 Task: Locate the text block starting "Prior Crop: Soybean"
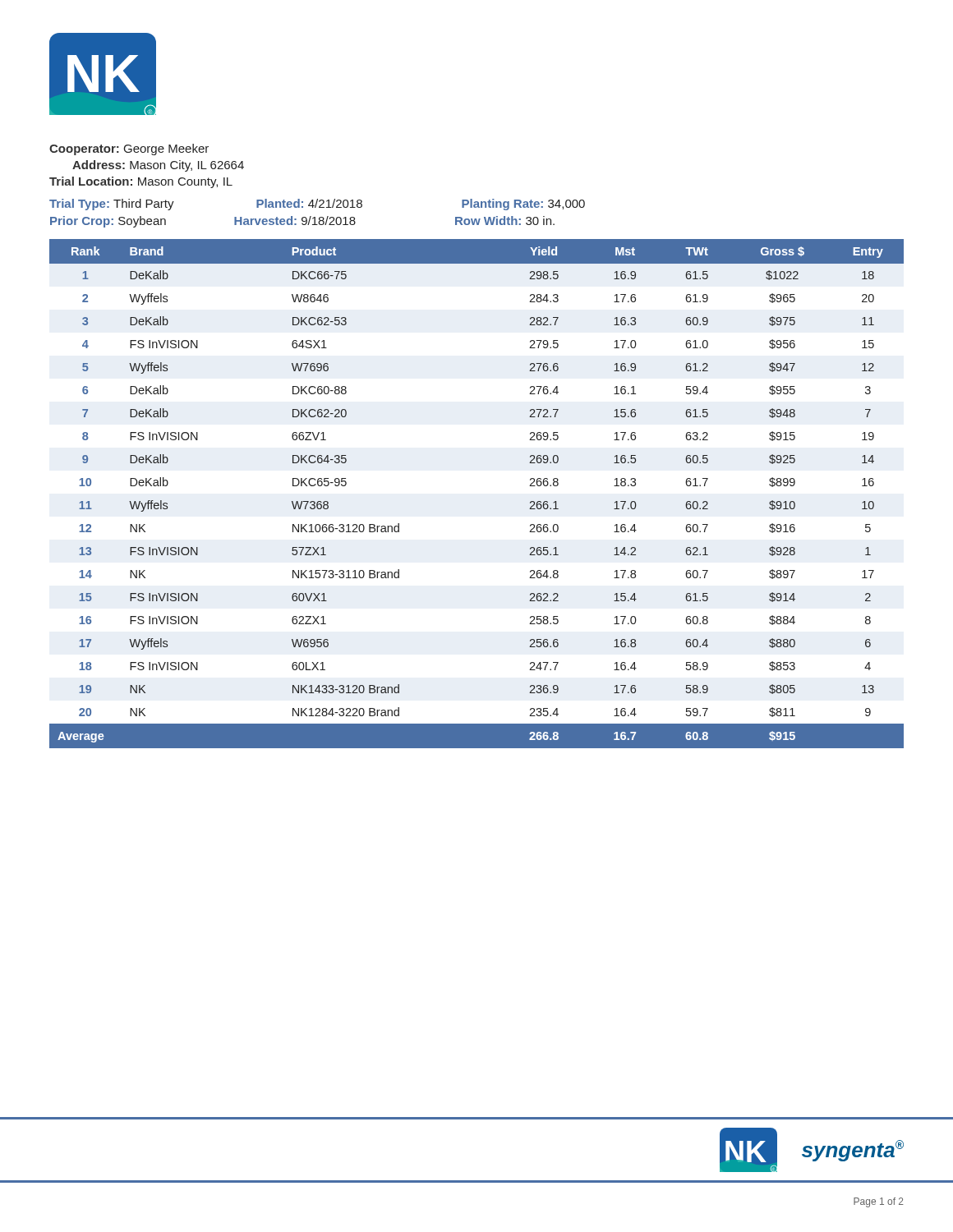[302, 221]
